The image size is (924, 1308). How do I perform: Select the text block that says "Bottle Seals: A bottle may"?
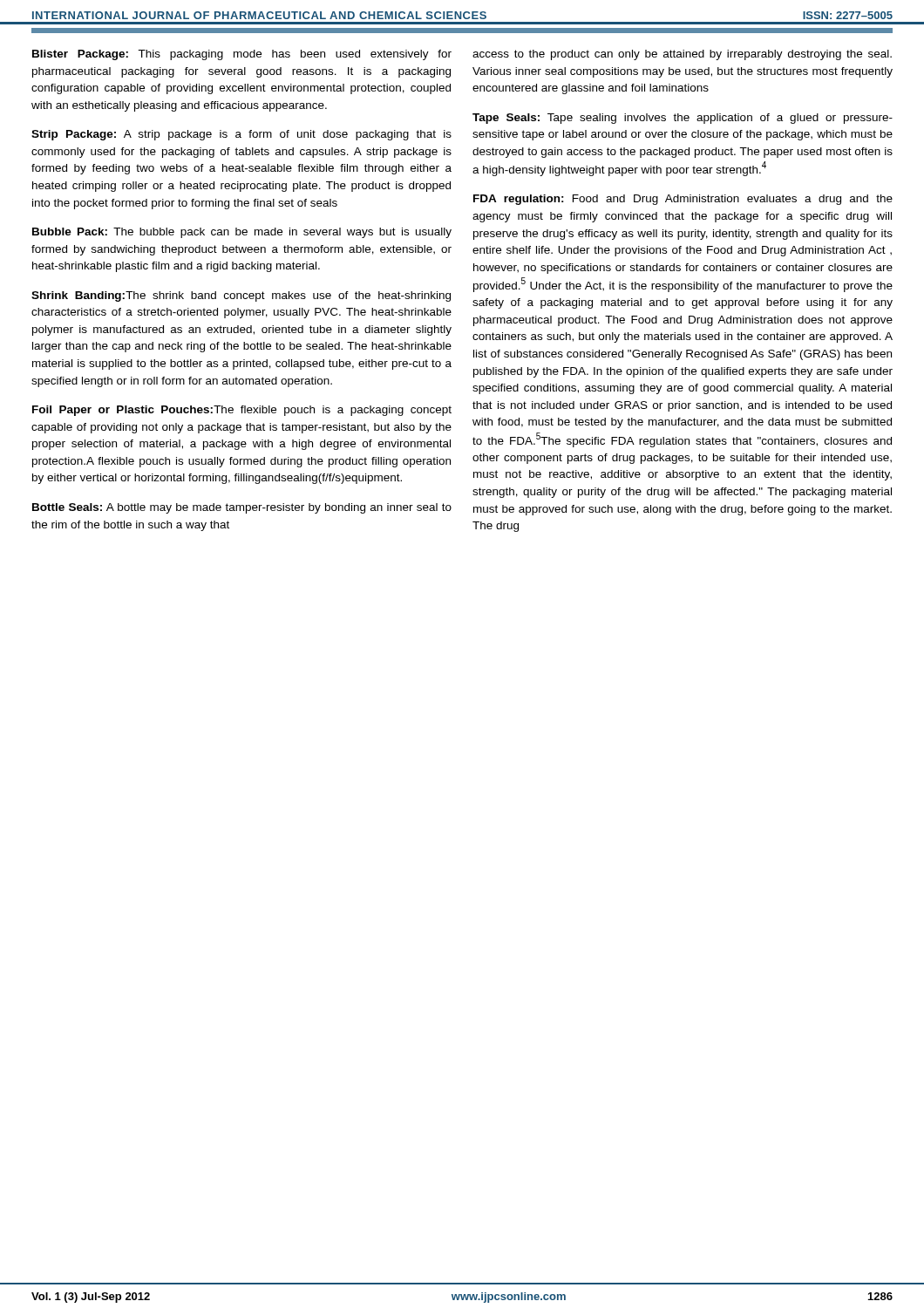coord(241,516)
